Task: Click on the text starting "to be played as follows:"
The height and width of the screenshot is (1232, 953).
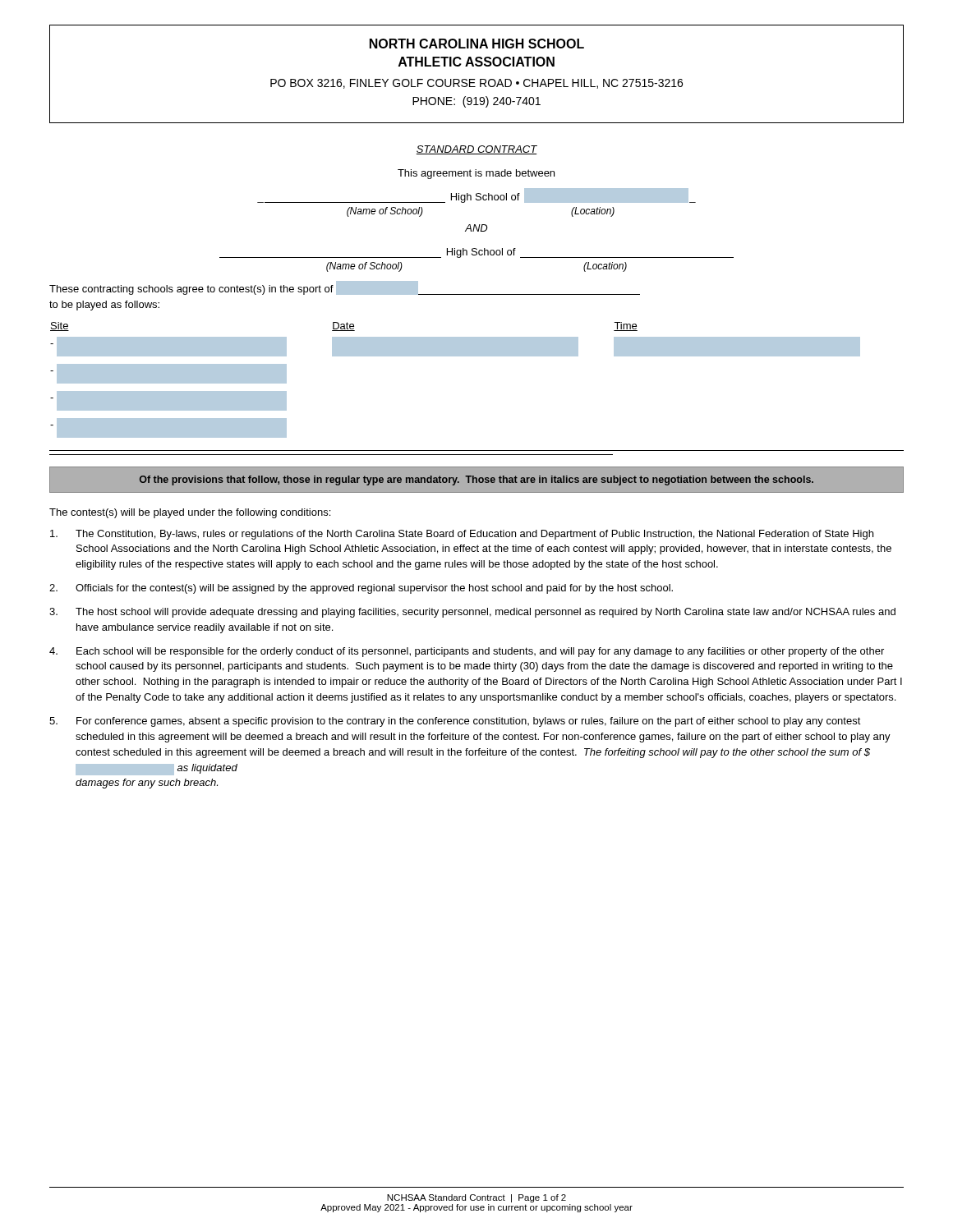Action: [x=105, y=304]
